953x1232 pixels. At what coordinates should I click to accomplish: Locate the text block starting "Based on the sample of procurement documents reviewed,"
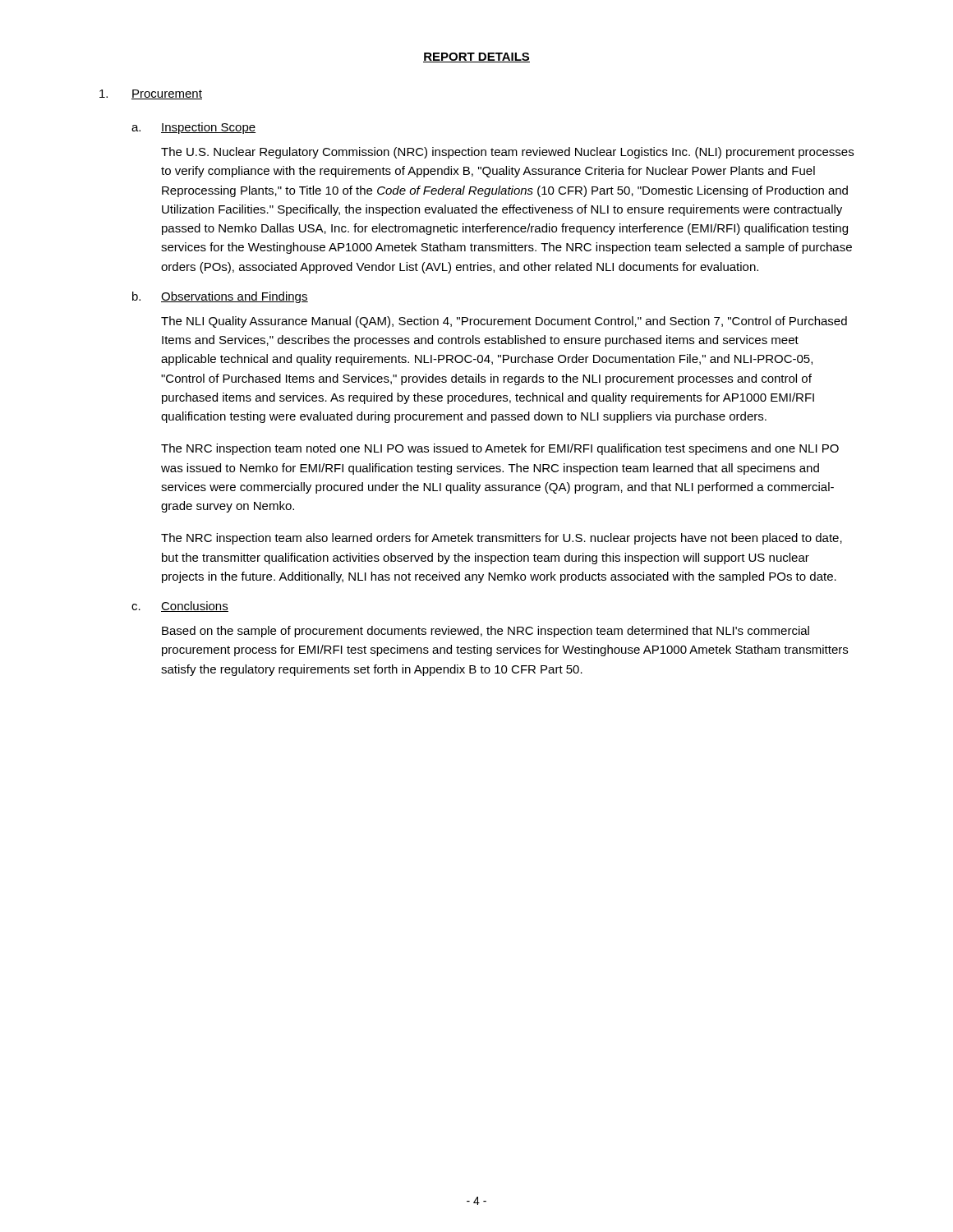click(505, 649)
